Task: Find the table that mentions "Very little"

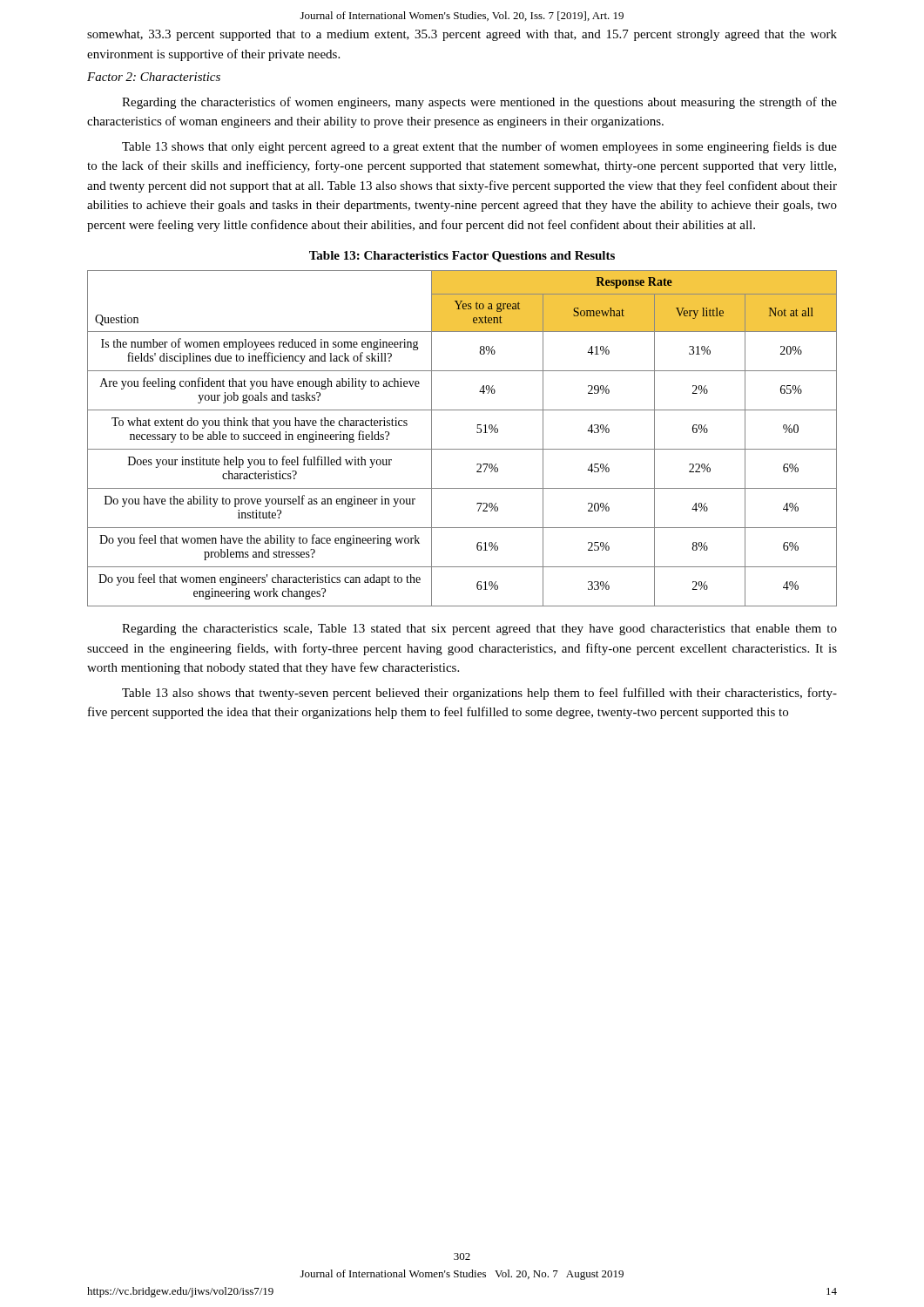Action: [462, 438]
